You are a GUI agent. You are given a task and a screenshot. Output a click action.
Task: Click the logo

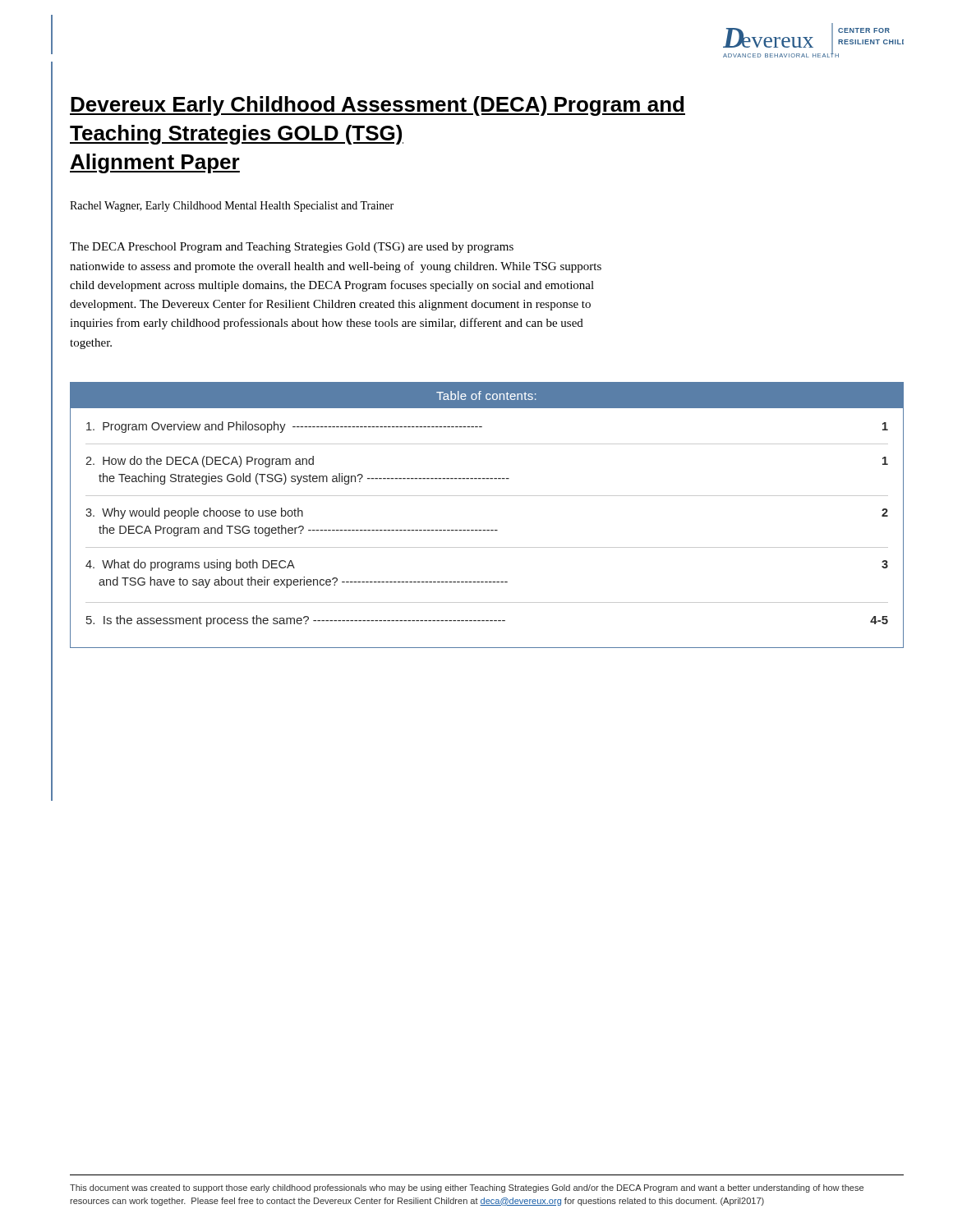813,37
